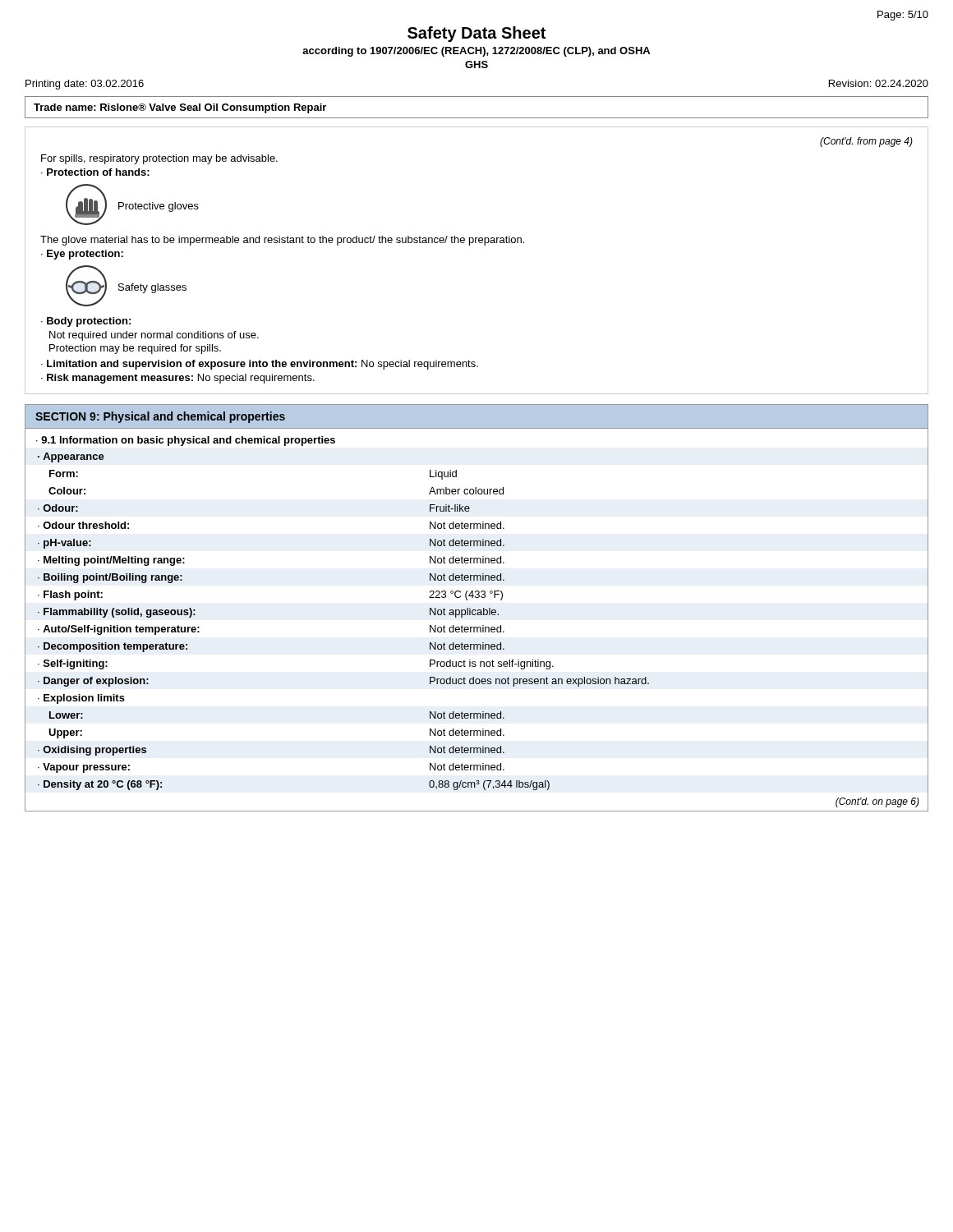
Task: Point to the block beginning "· 9.1 Information on"
Action: point(186,440)
